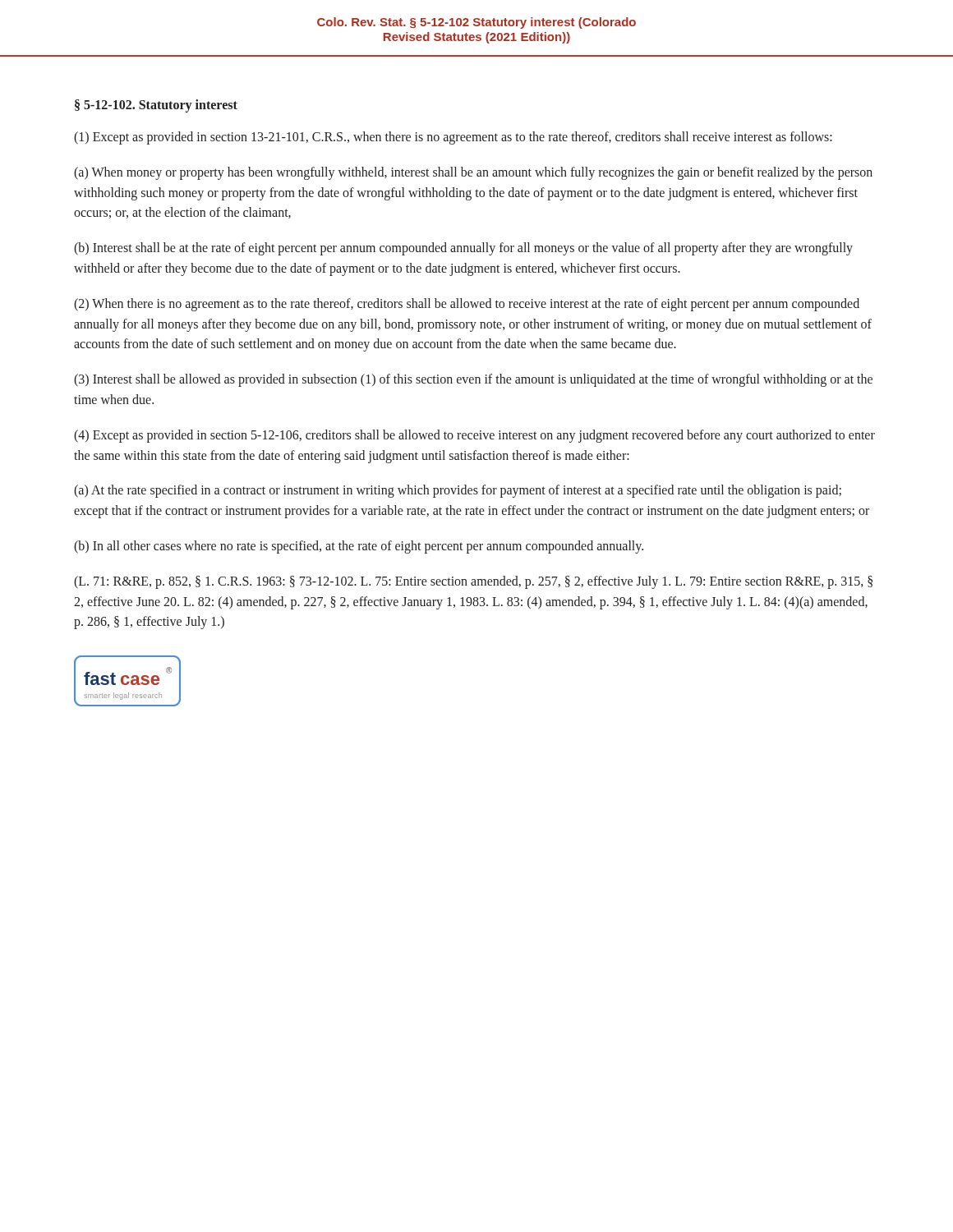Find the logo
Viewport: 953px width, 1232px height.
pyautogui.click(x=476, y=683)
